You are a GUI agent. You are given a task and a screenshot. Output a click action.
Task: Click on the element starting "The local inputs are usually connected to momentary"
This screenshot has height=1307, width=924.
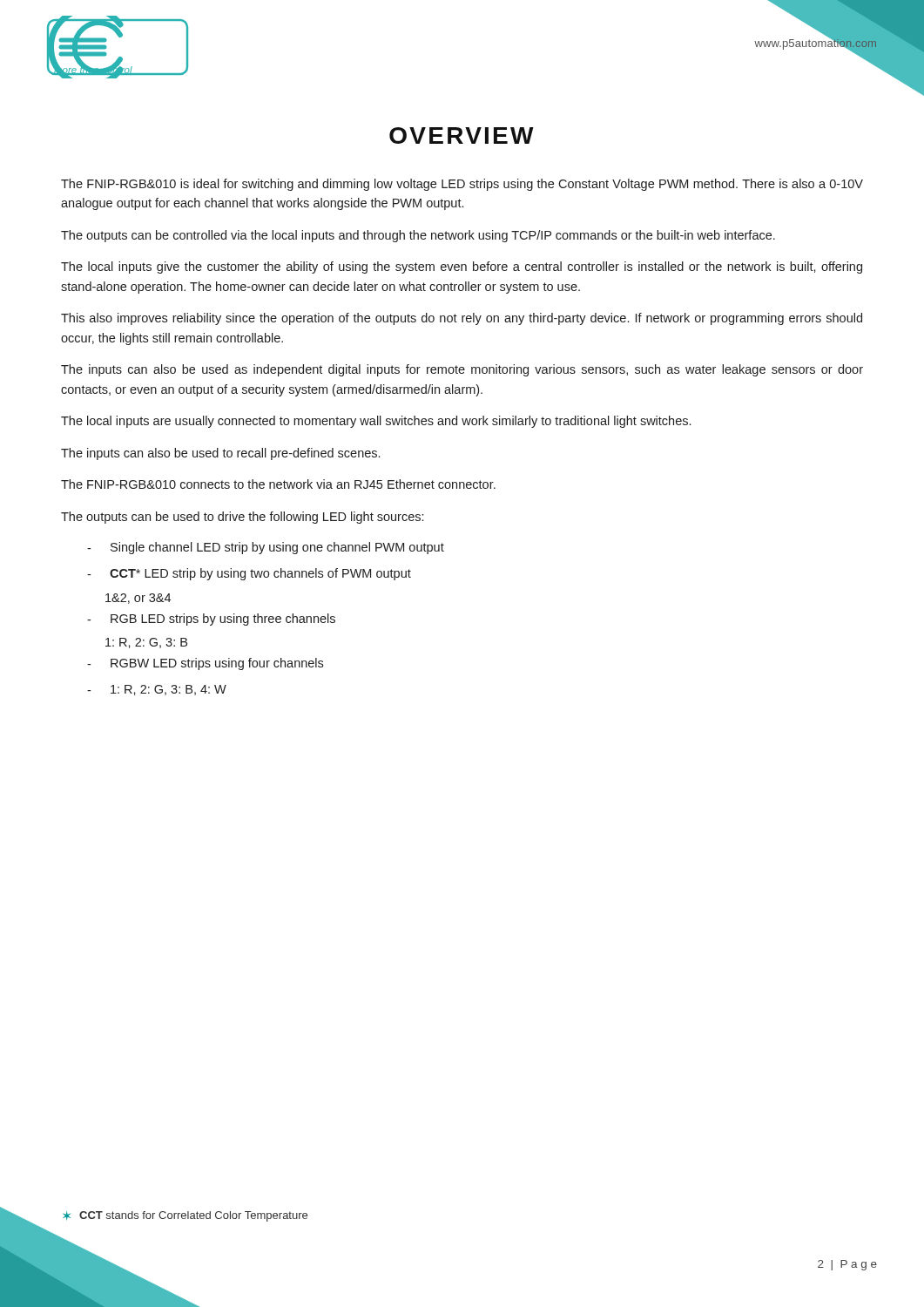point(376,421)
